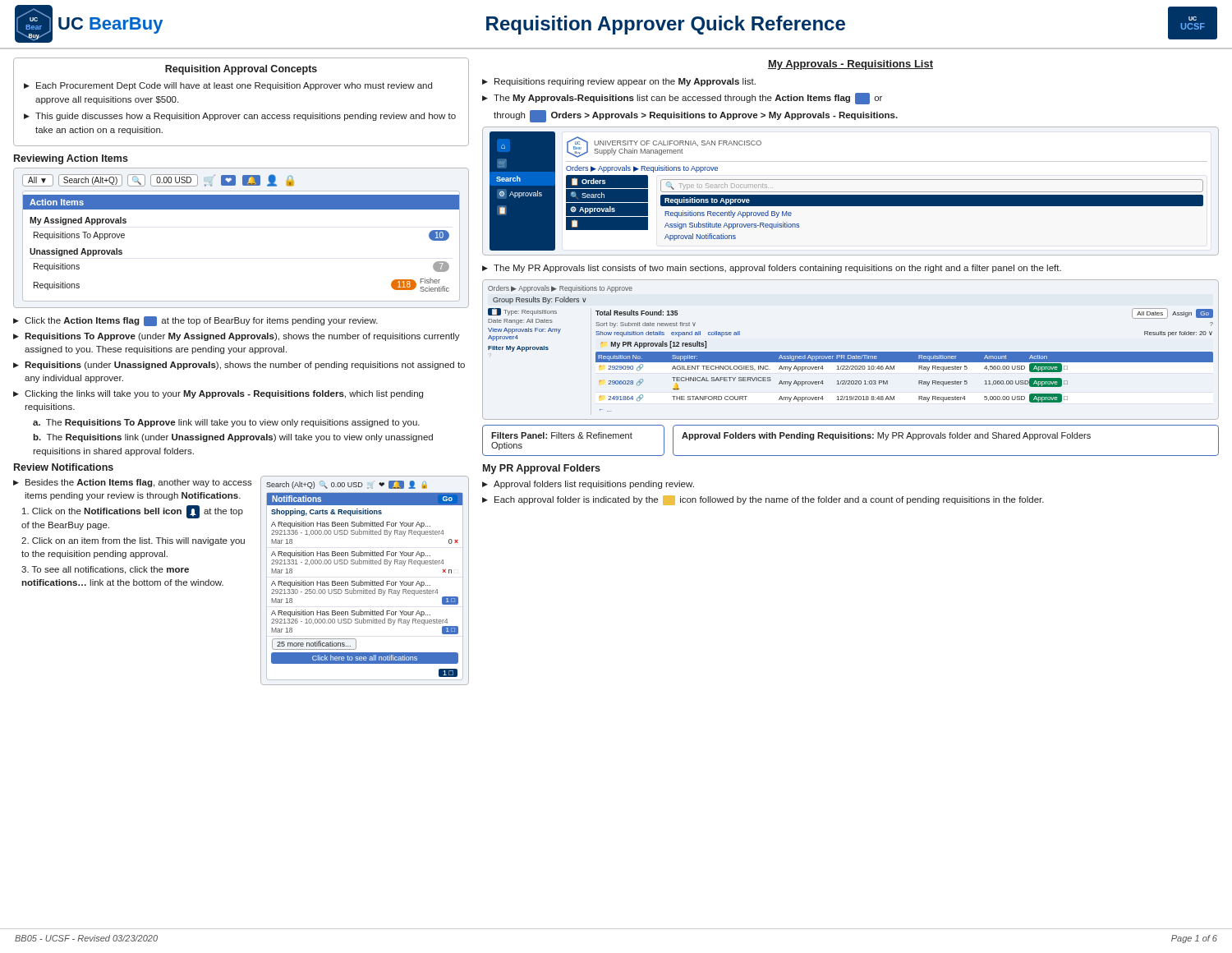Find the block on this page that starts "▶ Requisitions requiring review appear on"
The height and width of the screenshot is (953, 1232).
619,82
